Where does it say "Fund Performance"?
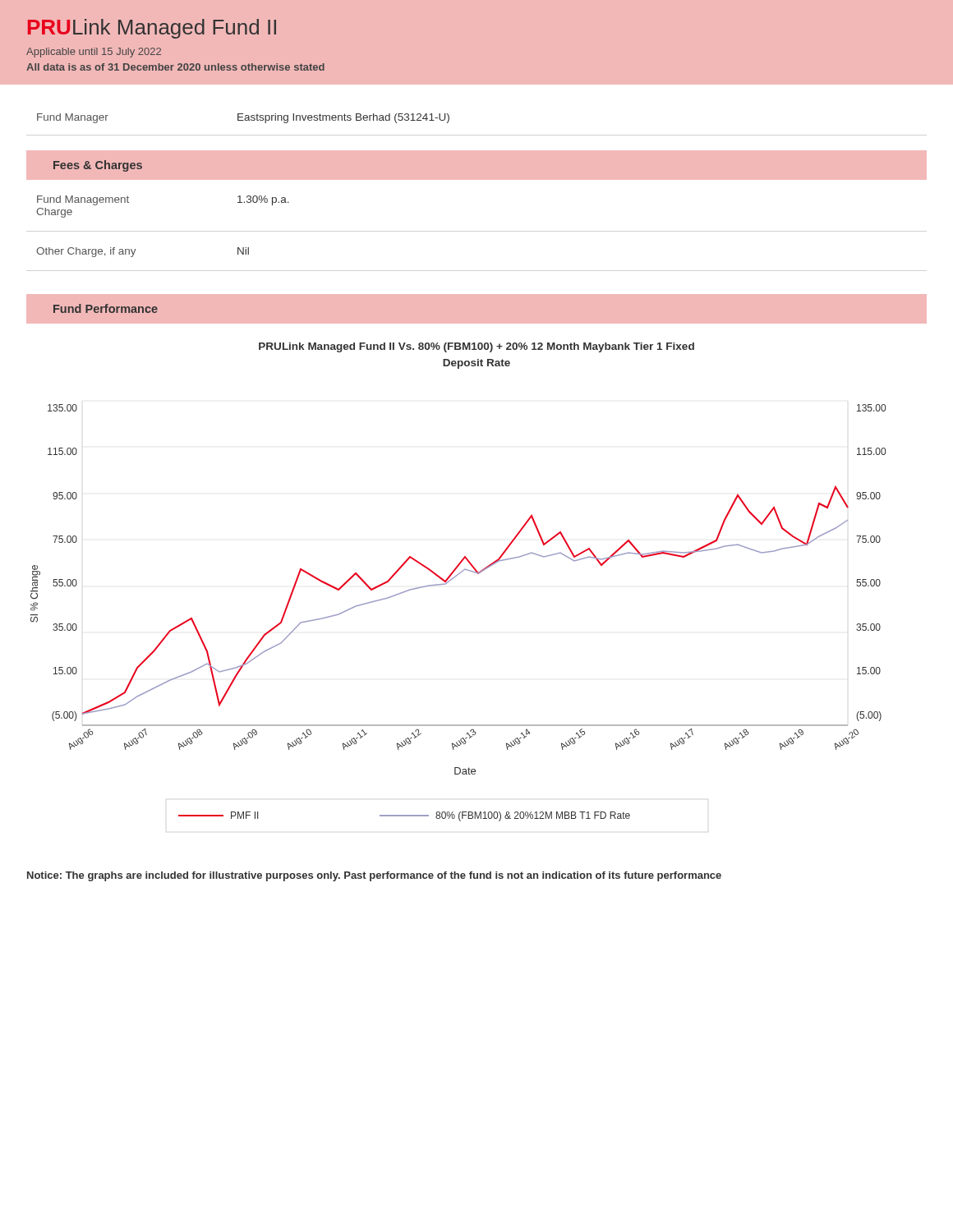Screen dimensions: 1232x953 click(105, 309)
